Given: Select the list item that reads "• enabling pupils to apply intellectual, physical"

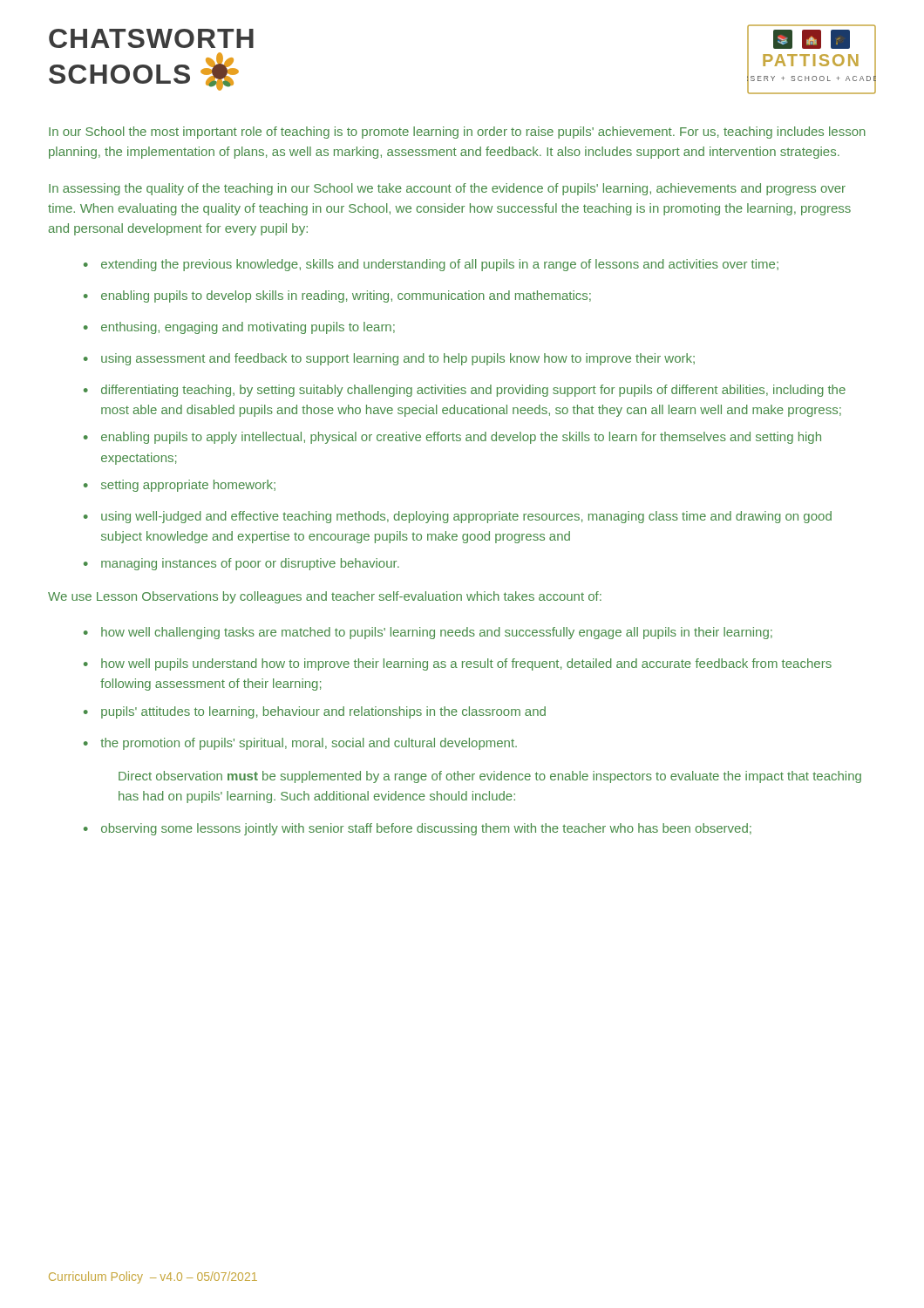Looking at the screenshot, I should click(x=479, y=447).
